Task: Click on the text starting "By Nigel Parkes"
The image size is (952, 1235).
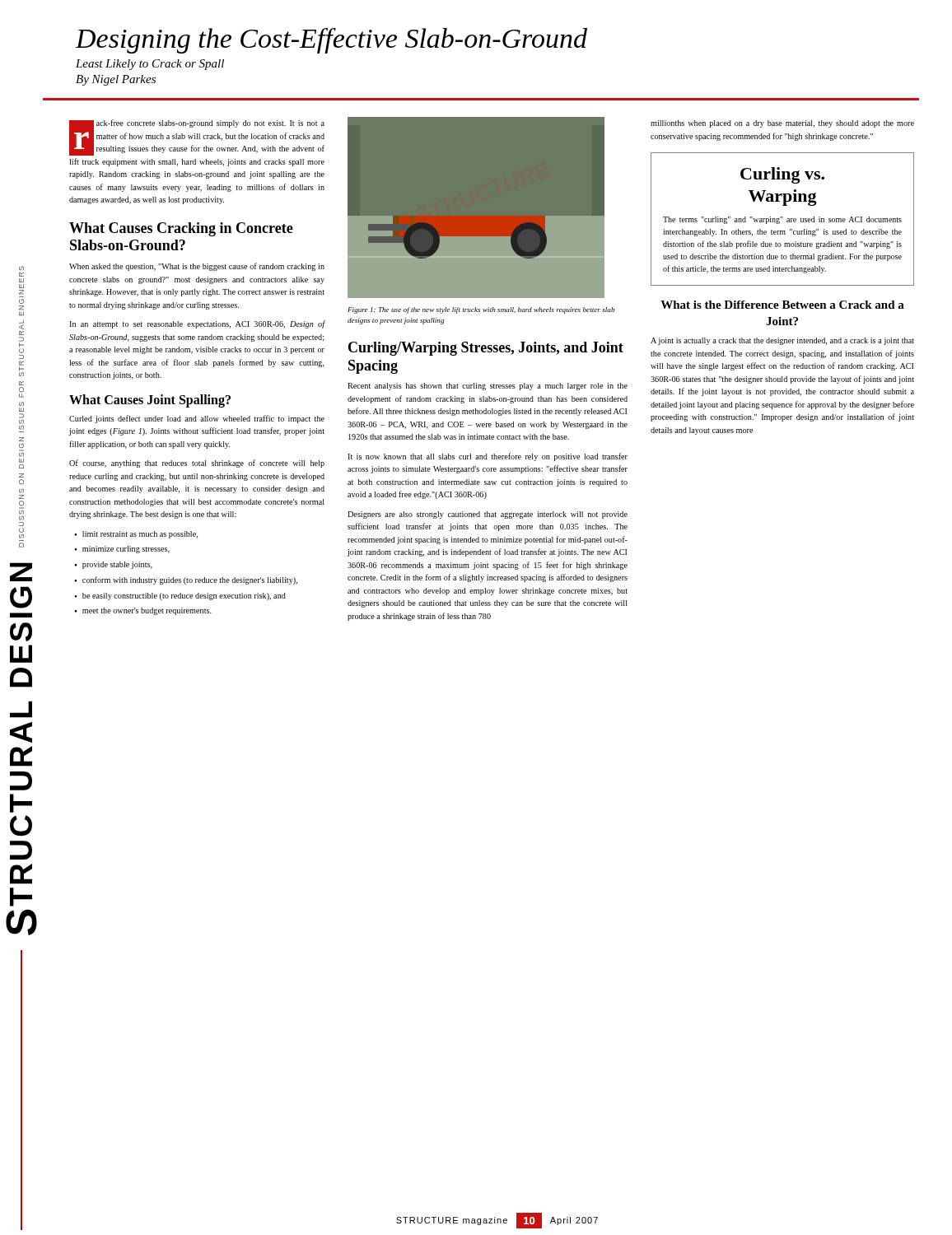Action: 116,80
